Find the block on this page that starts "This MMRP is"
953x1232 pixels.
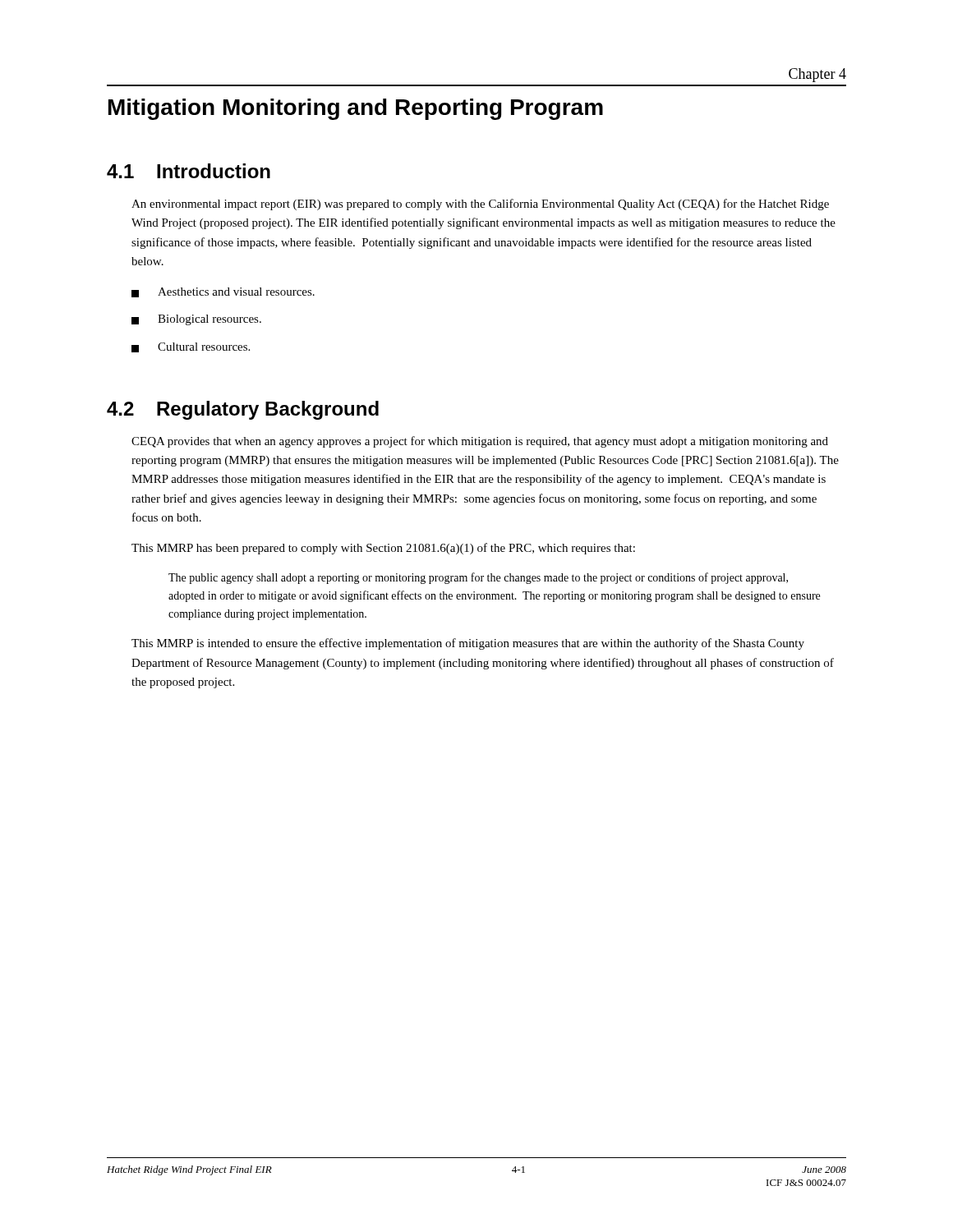483,662
